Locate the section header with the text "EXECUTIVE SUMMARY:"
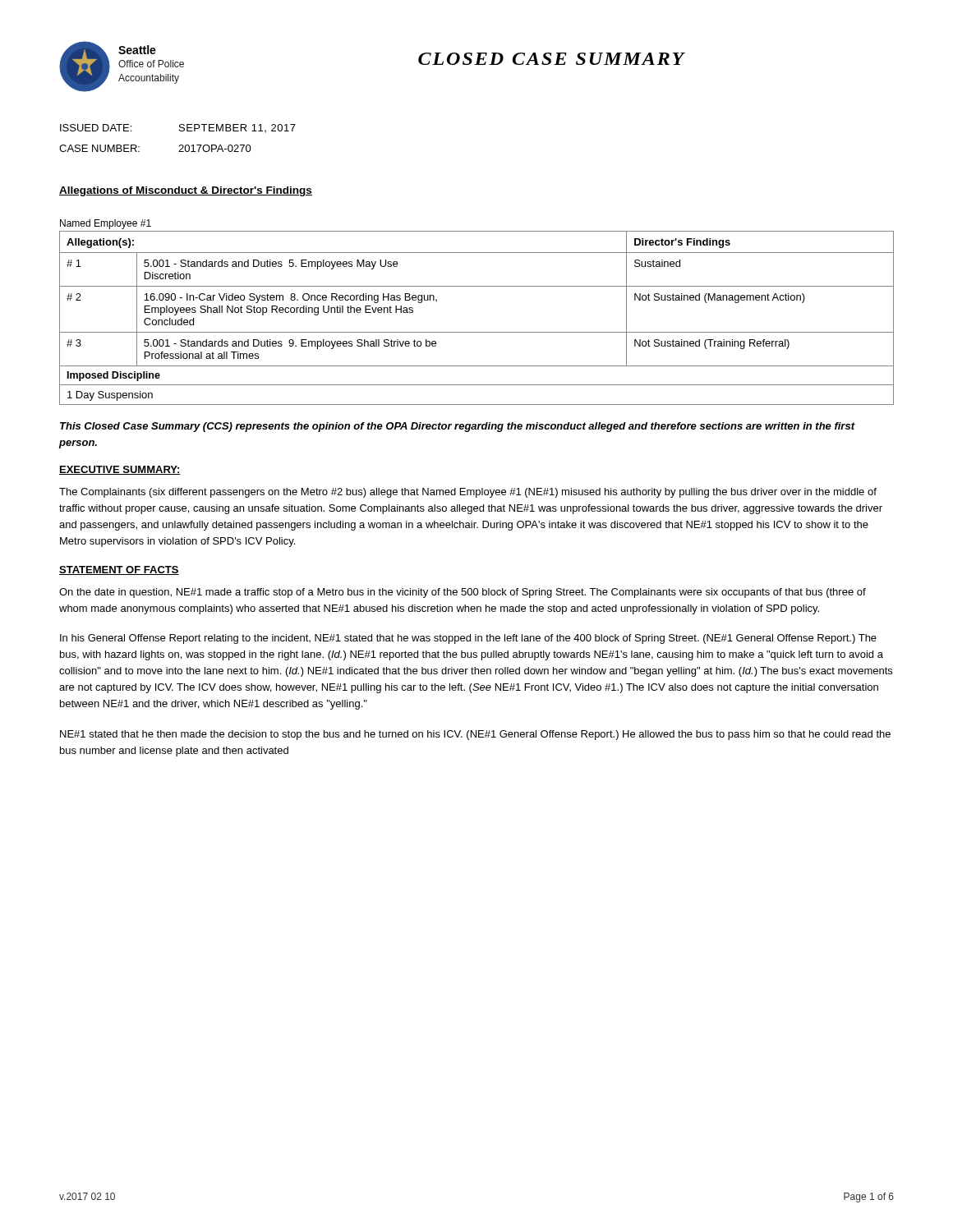 (120, 469)
